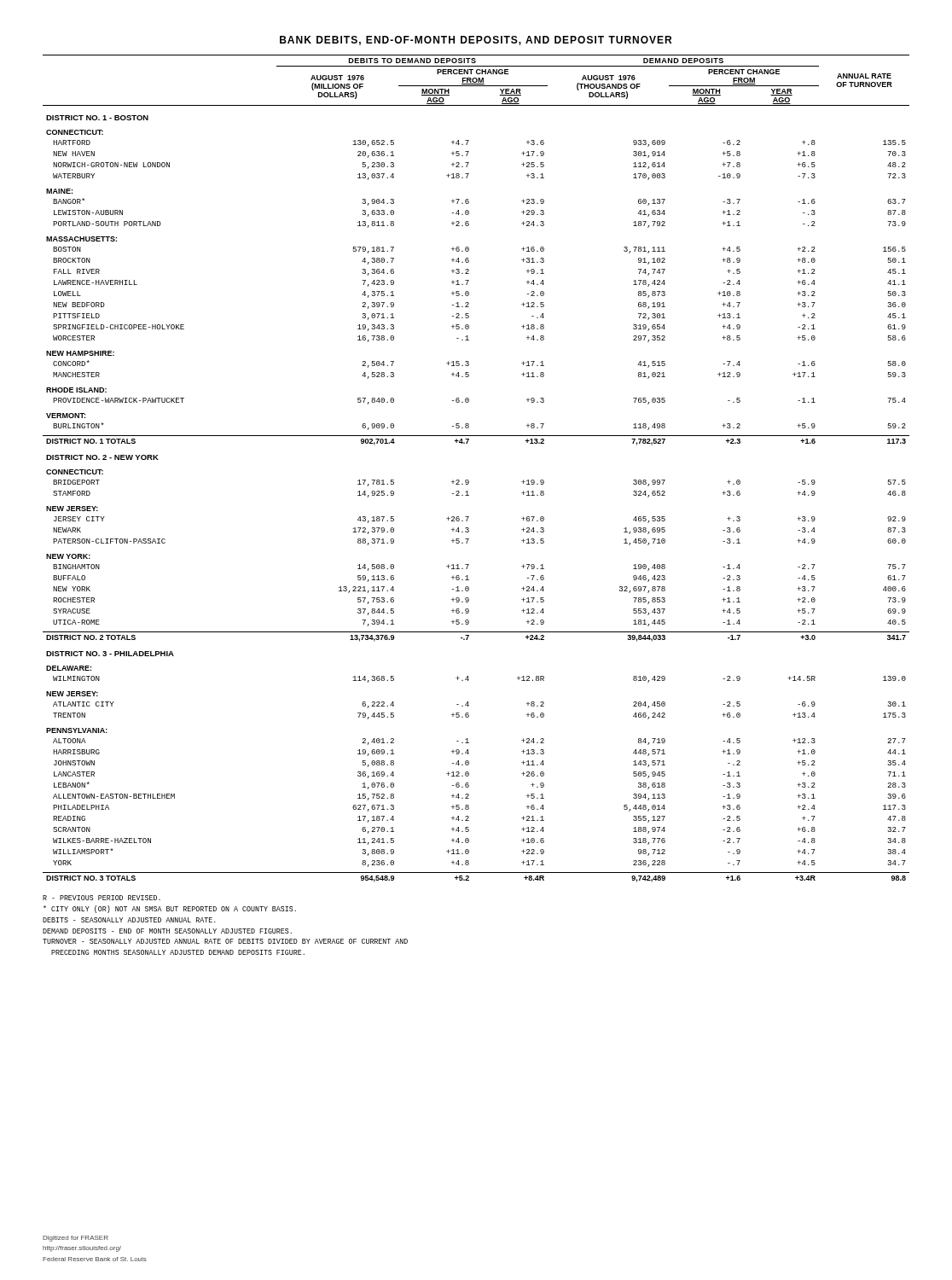Locate the block of text that opens with "R - PREVIOUS PERIOD"
The width and height of the screenshot is (952, 1280).
click(x=225, y=926)
